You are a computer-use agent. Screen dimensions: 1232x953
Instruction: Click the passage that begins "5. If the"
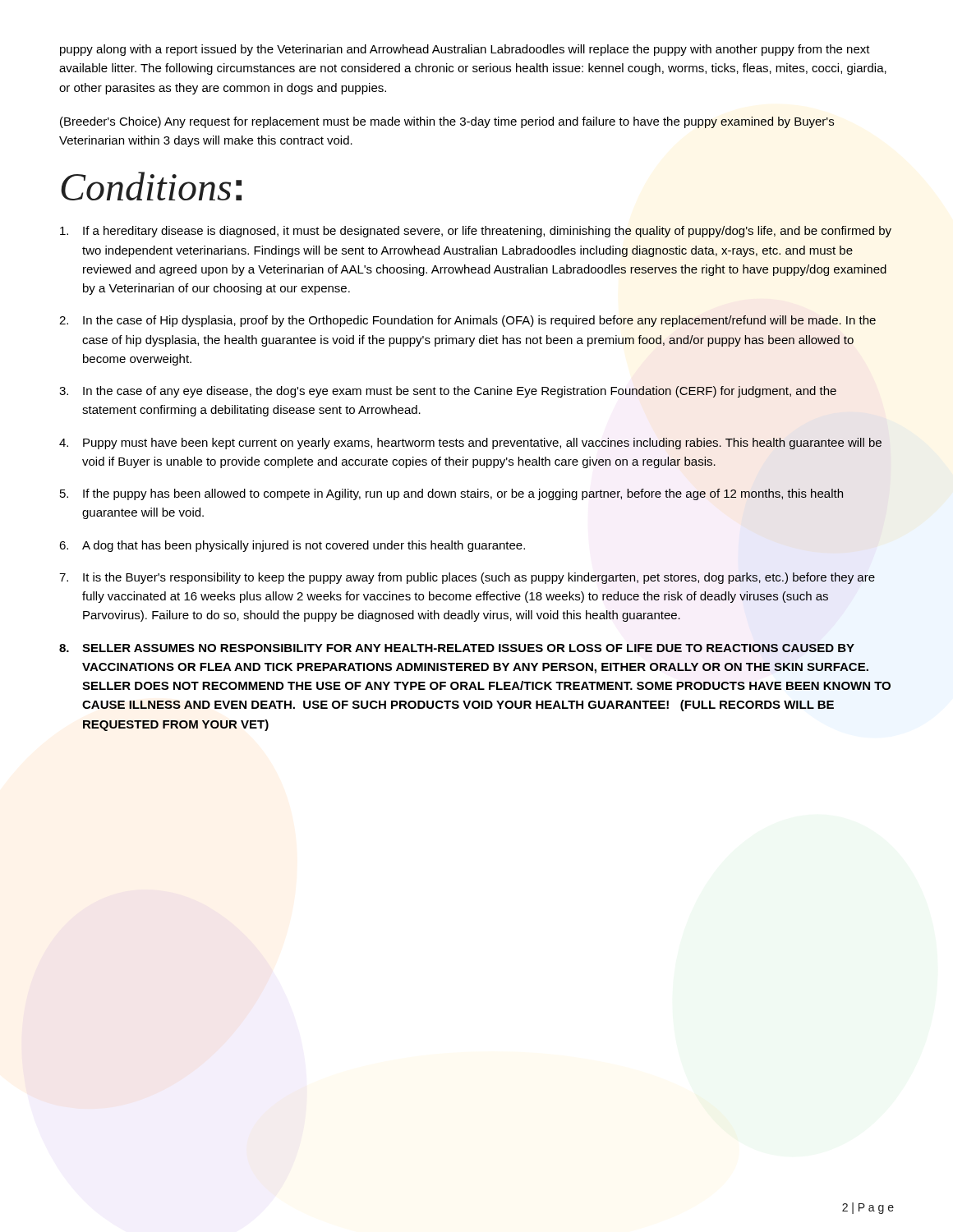[476, 503]
